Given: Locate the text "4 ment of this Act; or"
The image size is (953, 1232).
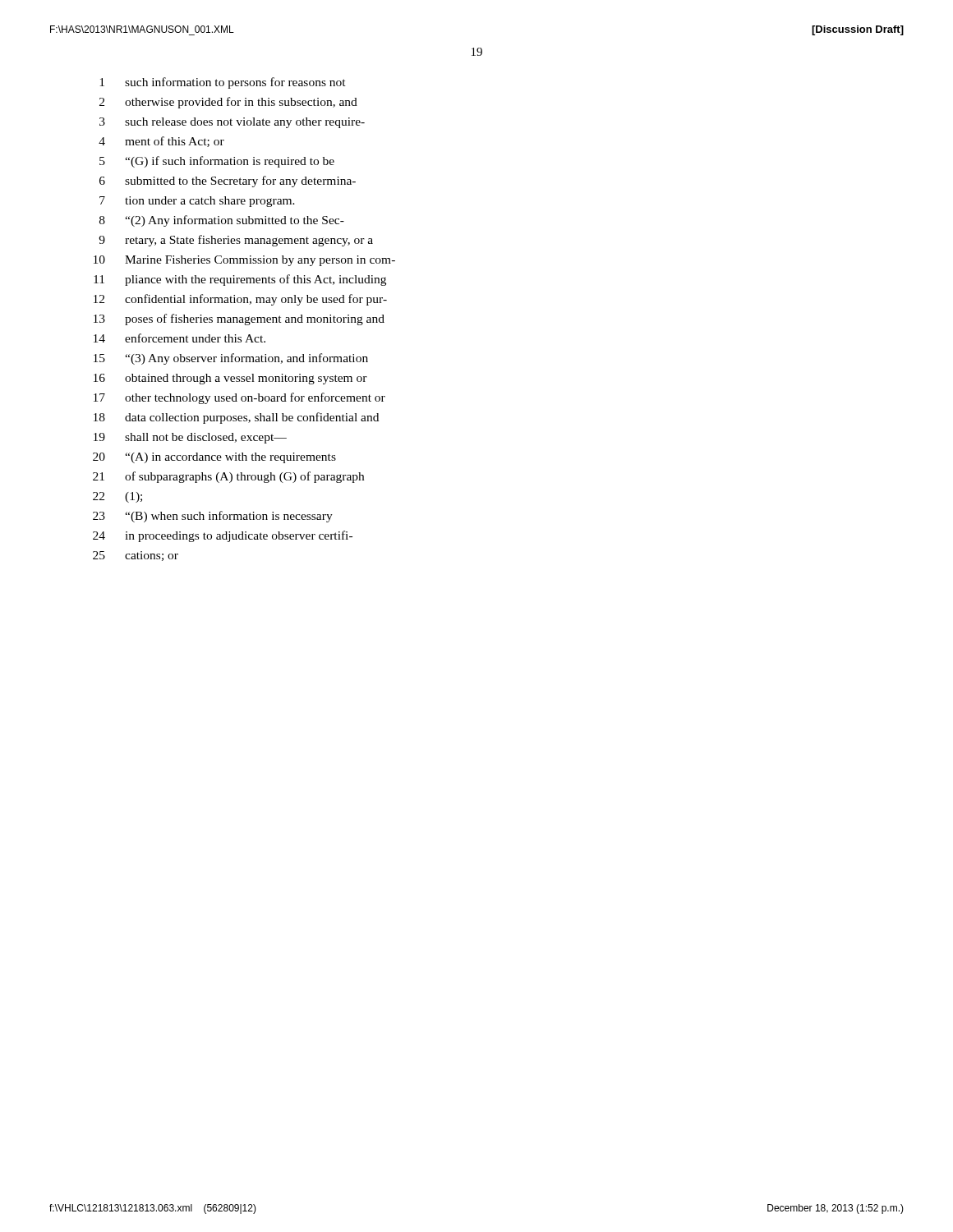Looking at the screenshot, I should click(x=161, y=142).
